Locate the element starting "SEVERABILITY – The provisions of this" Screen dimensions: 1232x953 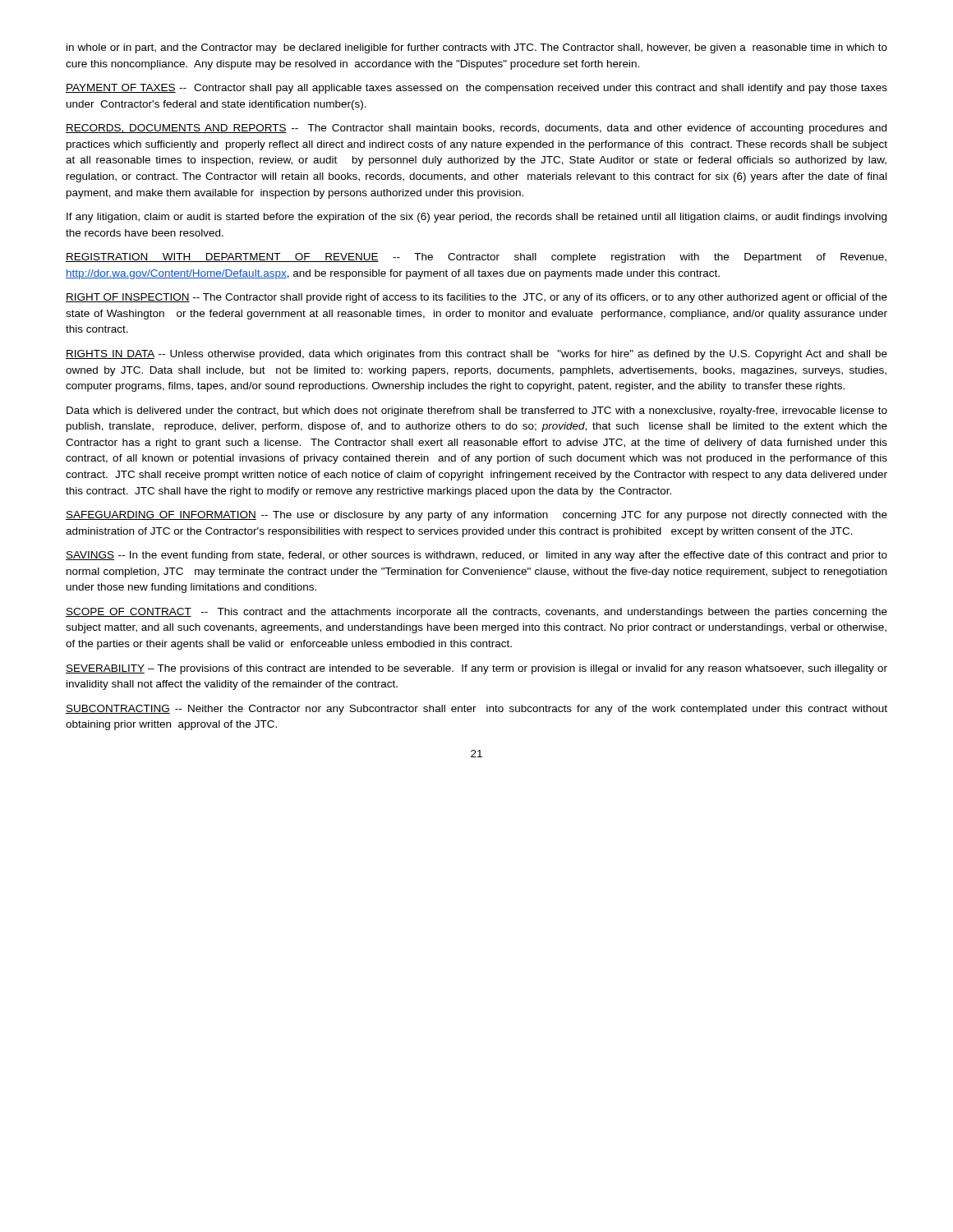click(476, 676)
